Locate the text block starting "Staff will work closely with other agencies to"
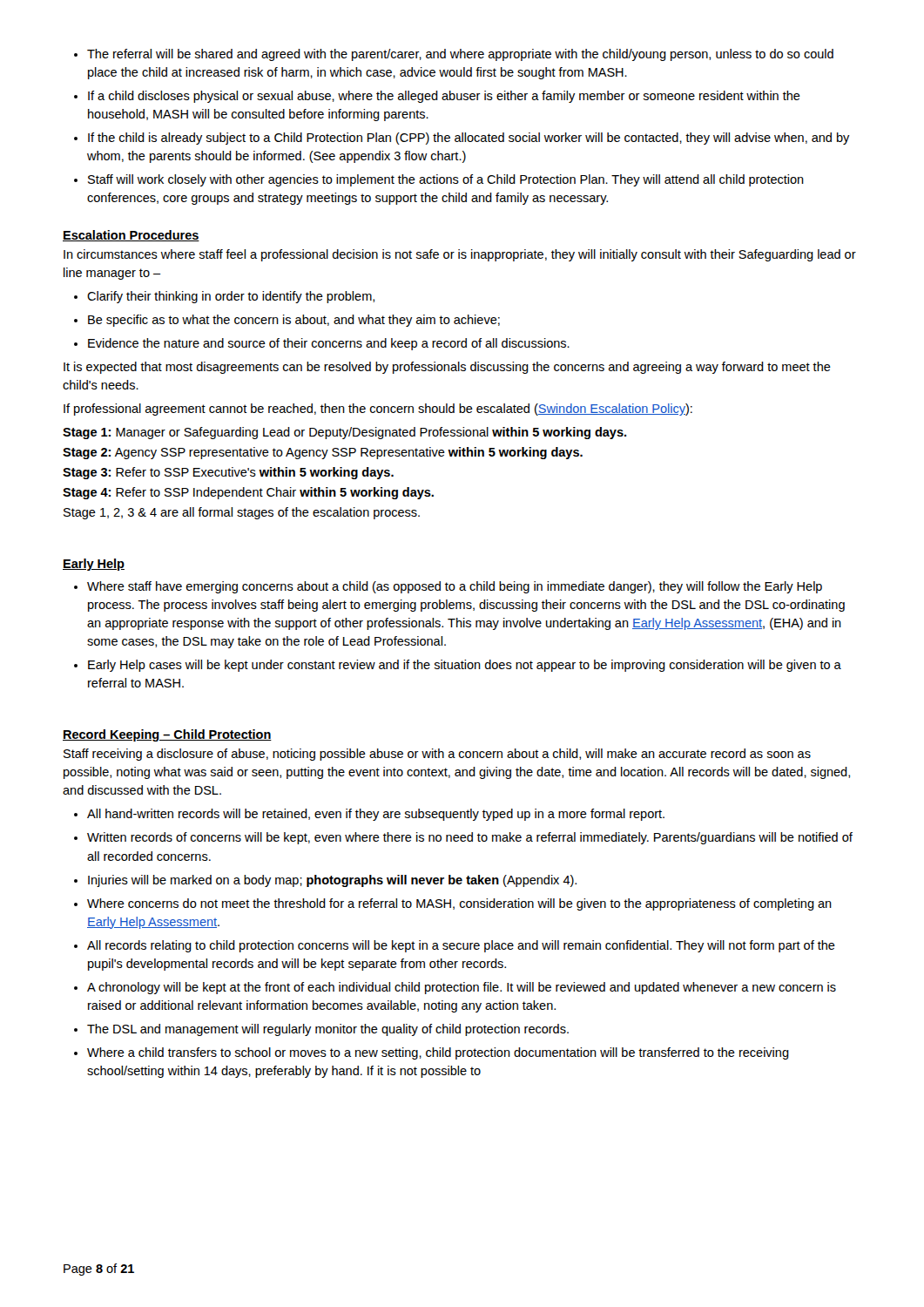The height and width of the screenshot is (1307, 924). point(474,189)
